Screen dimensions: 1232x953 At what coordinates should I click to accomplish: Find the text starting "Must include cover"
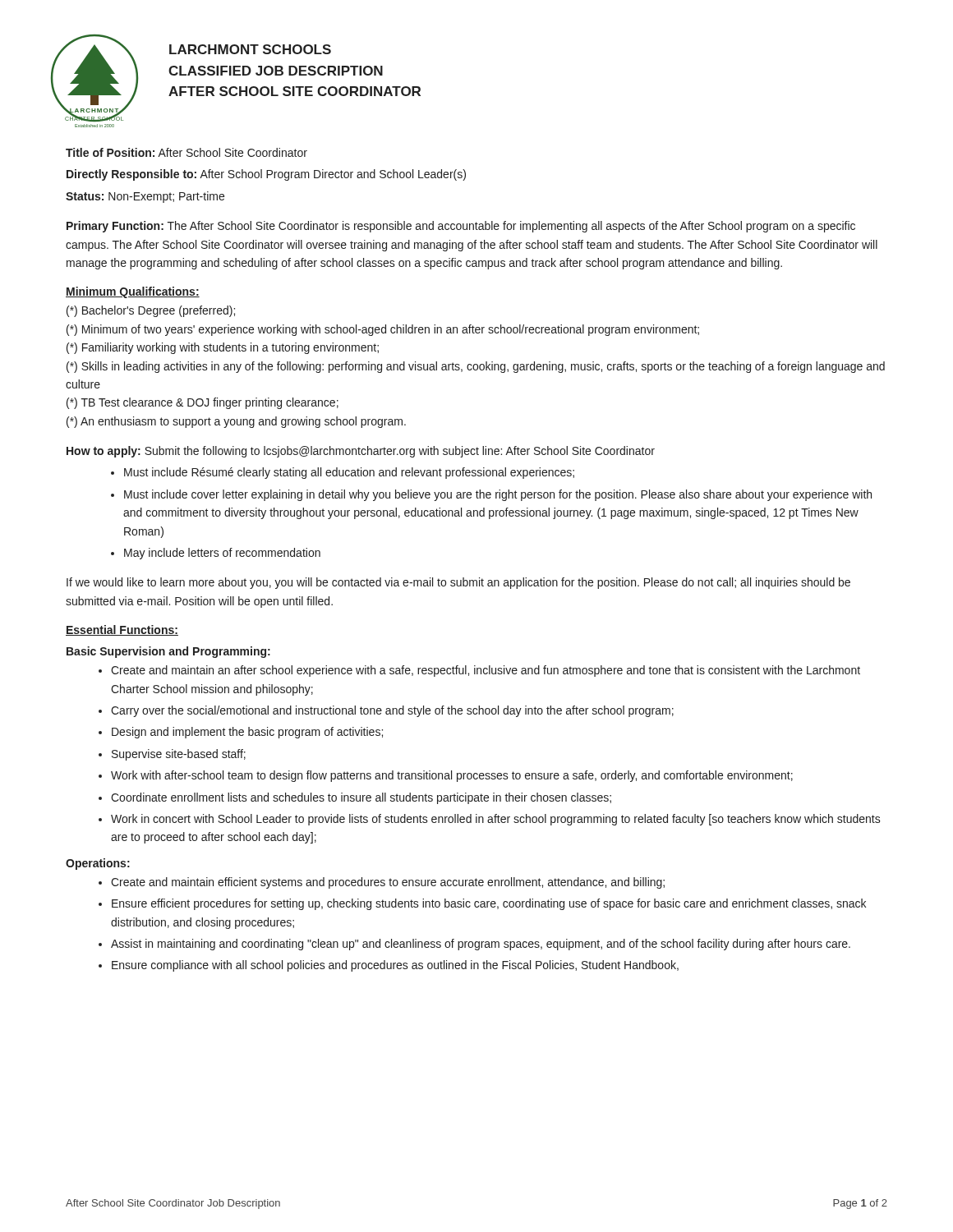click(x=498, y=513)
